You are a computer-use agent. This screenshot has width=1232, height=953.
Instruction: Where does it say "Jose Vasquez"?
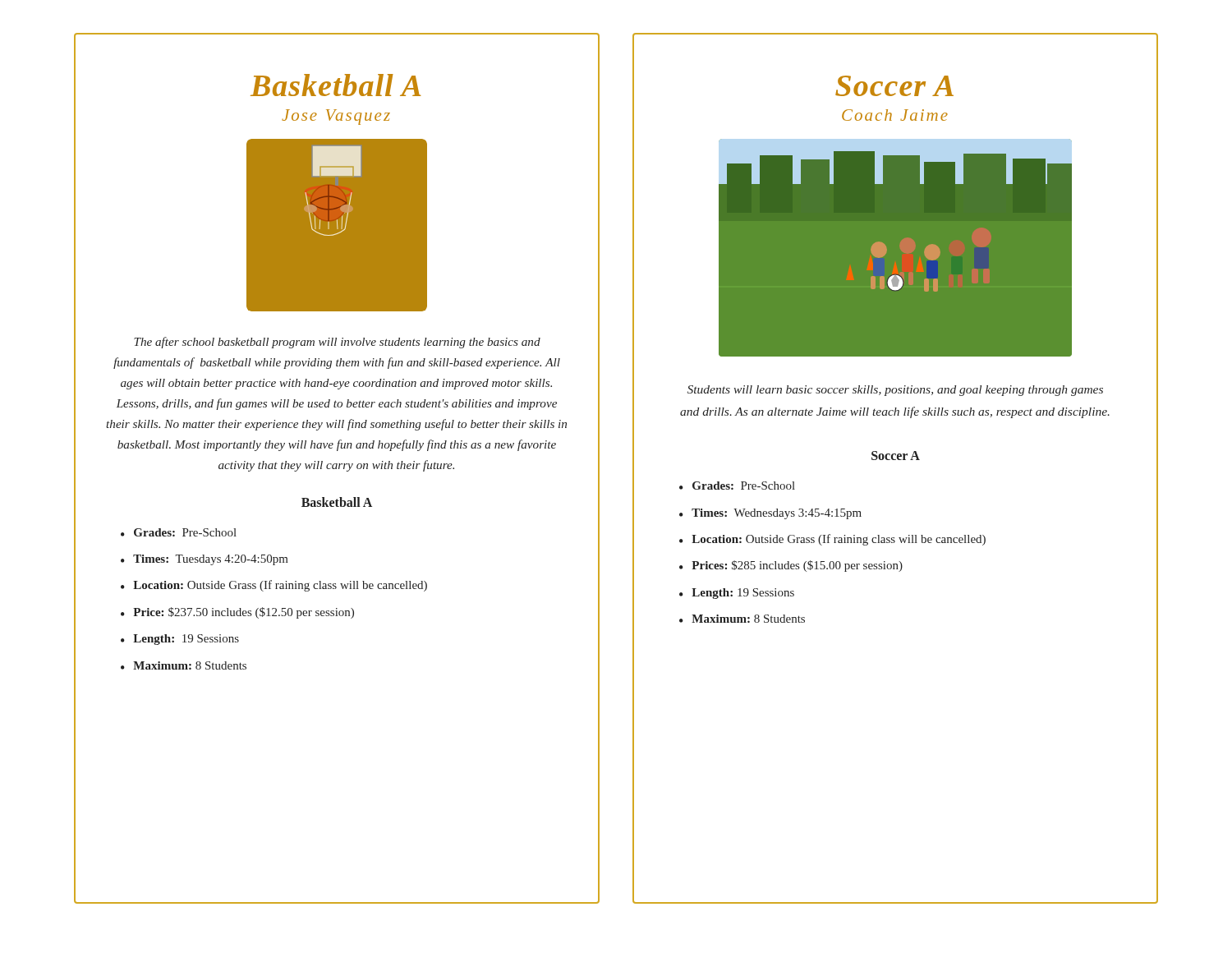pyautogui.click(x=337, y=115)
